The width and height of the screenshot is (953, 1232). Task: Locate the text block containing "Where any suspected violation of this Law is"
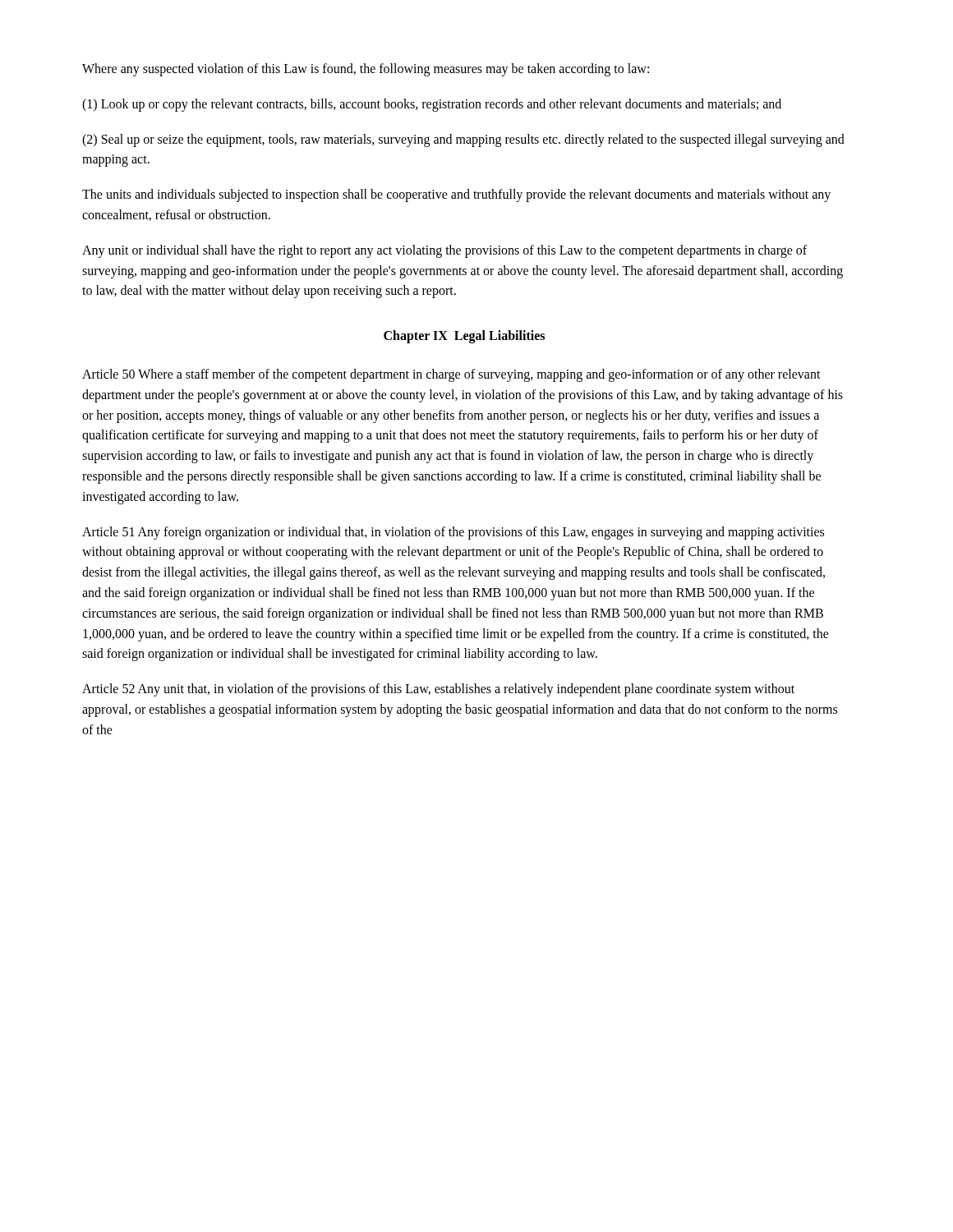pyautogui.click(x=366, y=69)
